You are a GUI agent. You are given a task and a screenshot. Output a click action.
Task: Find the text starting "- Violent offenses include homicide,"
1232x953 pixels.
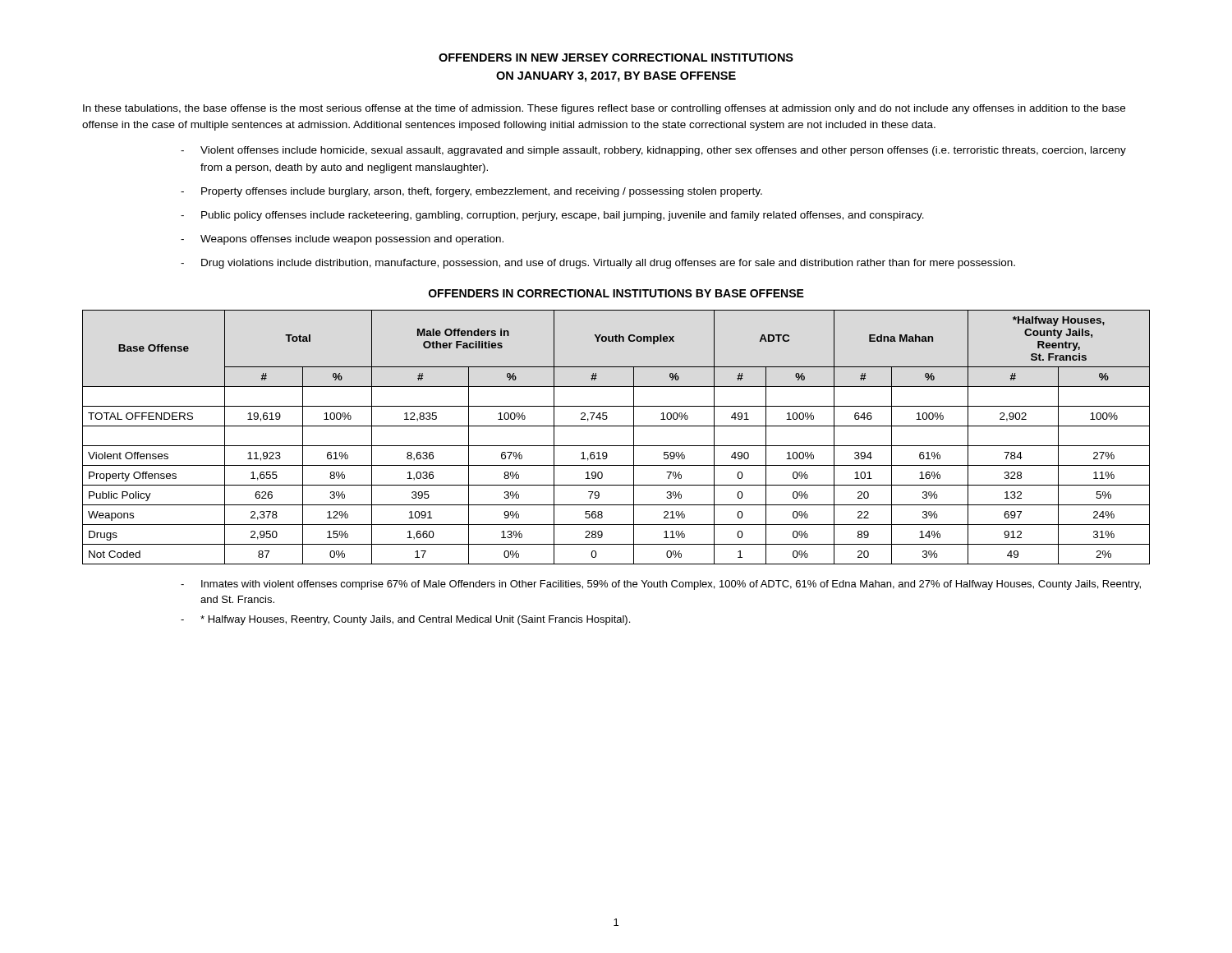coord(665,160)
